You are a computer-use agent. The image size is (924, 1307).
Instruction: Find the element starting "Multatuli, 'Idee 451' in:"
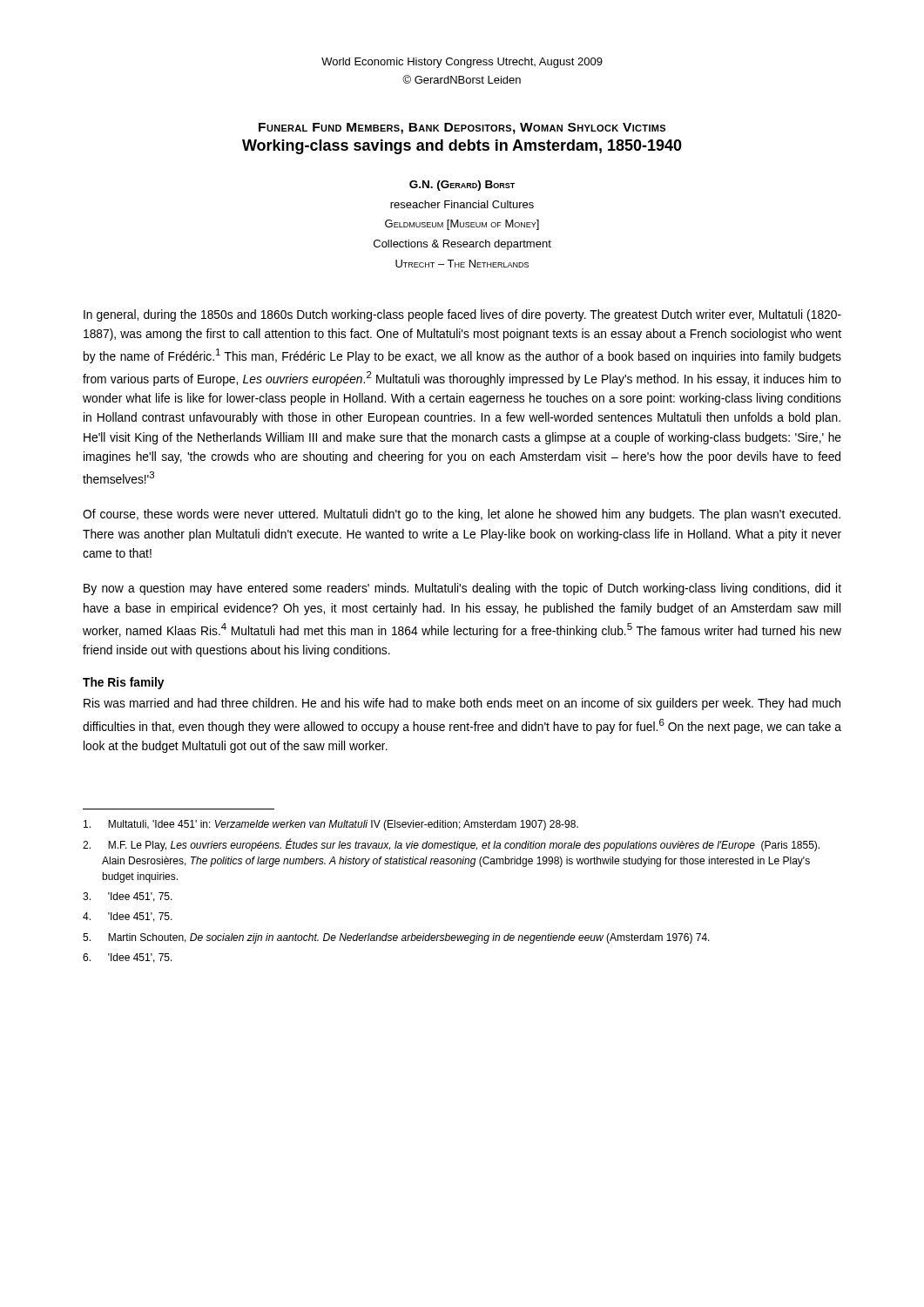tap(331, 825)
